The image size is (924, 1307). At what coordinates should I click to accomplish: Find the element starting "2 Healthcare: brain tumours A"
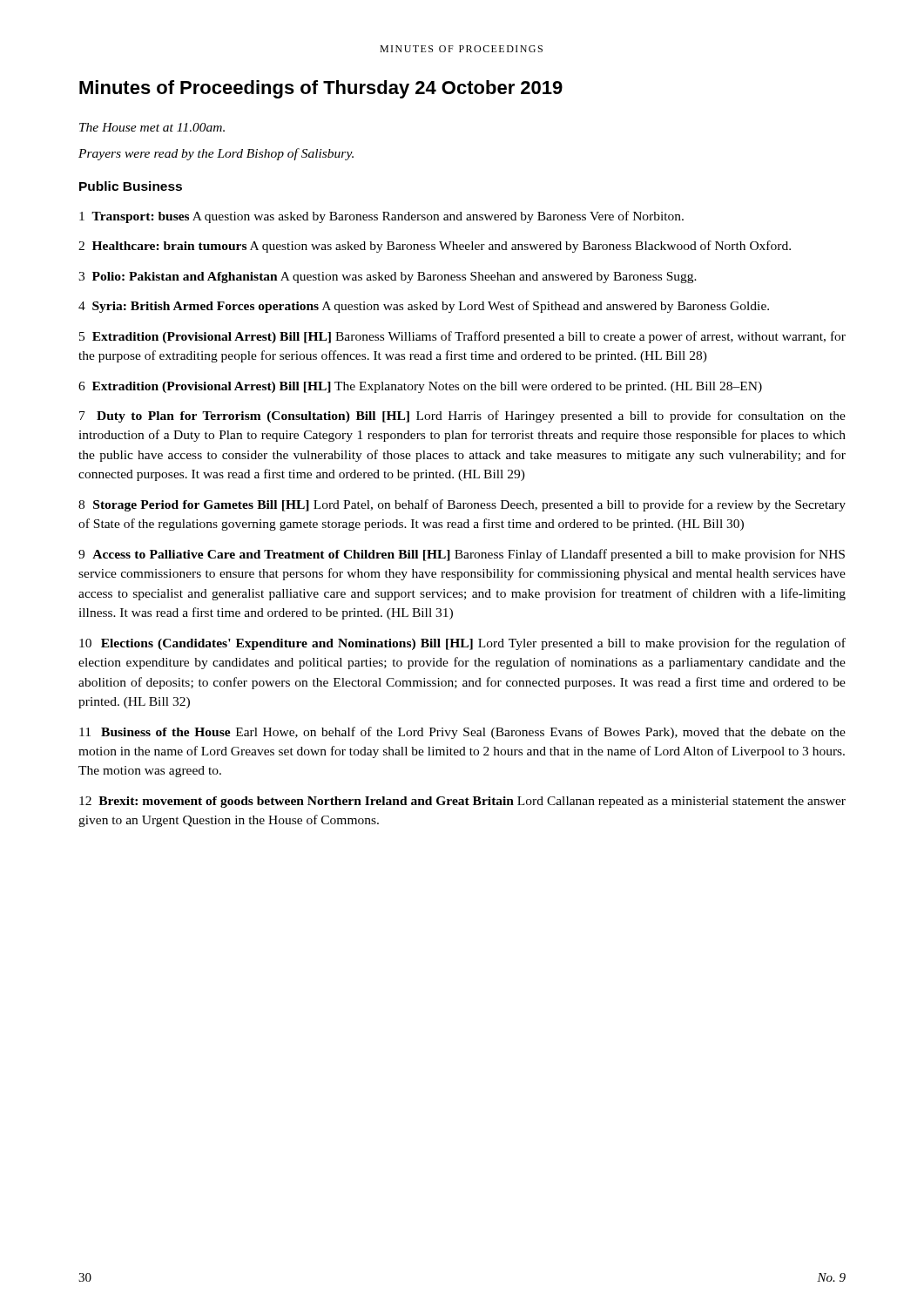(435, 245)
